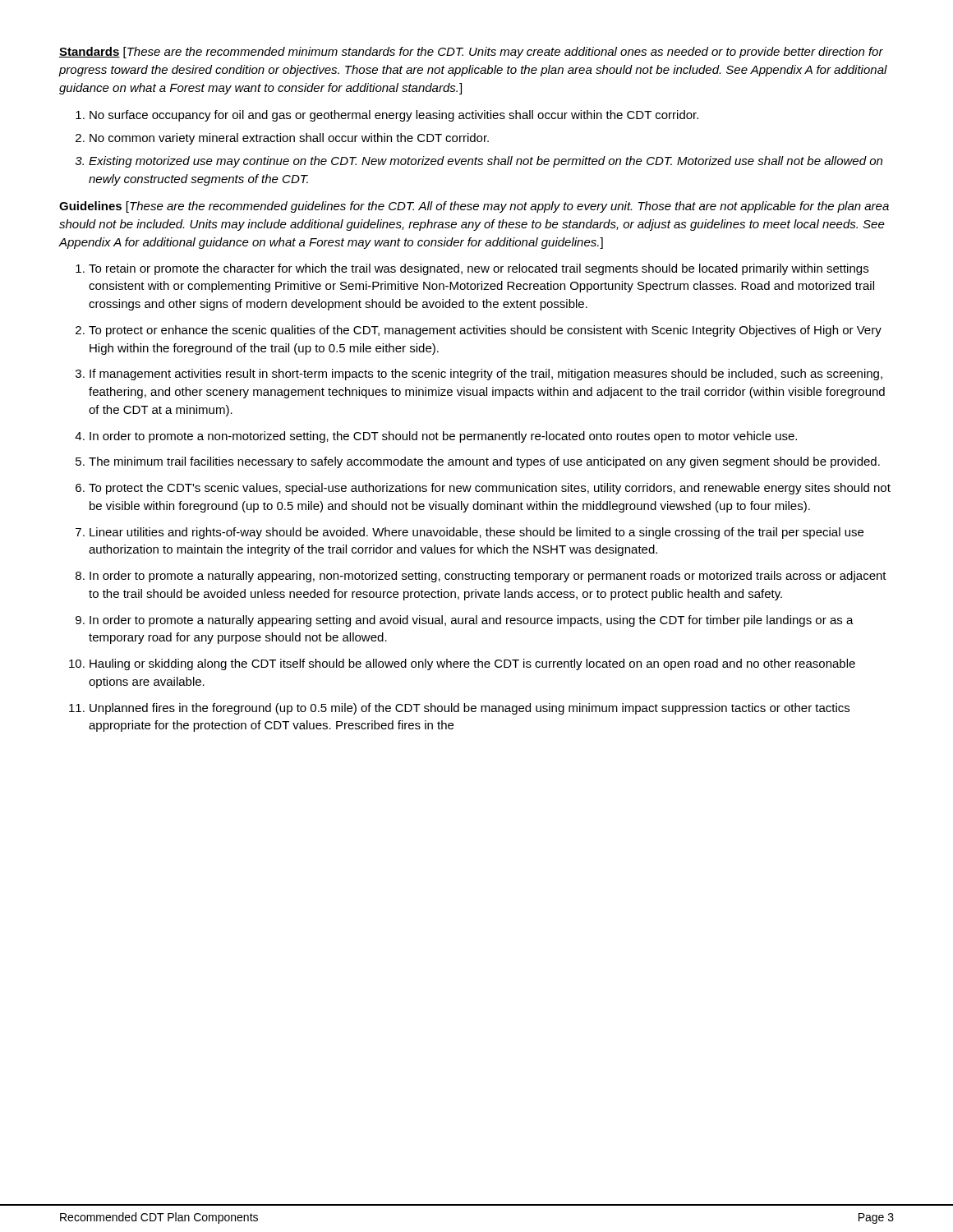The width and height of the screenshot is (953, 1232).
Task: Locate the list item that reads "To protect or enhance the scenic qualities"
Action: point(485,338)
